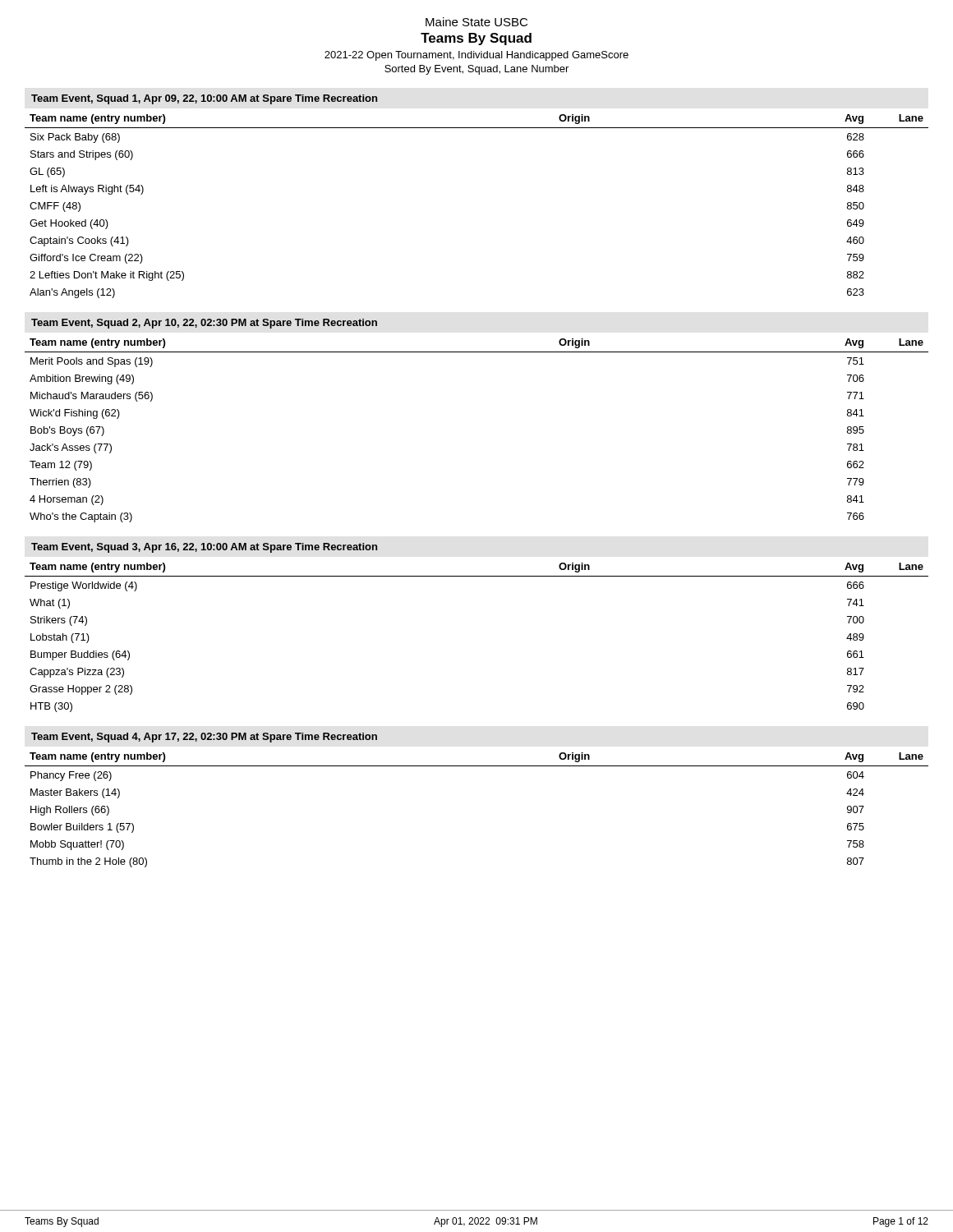Click on the table containing "Phancy Free (26)"

click(x=476, y=808)
